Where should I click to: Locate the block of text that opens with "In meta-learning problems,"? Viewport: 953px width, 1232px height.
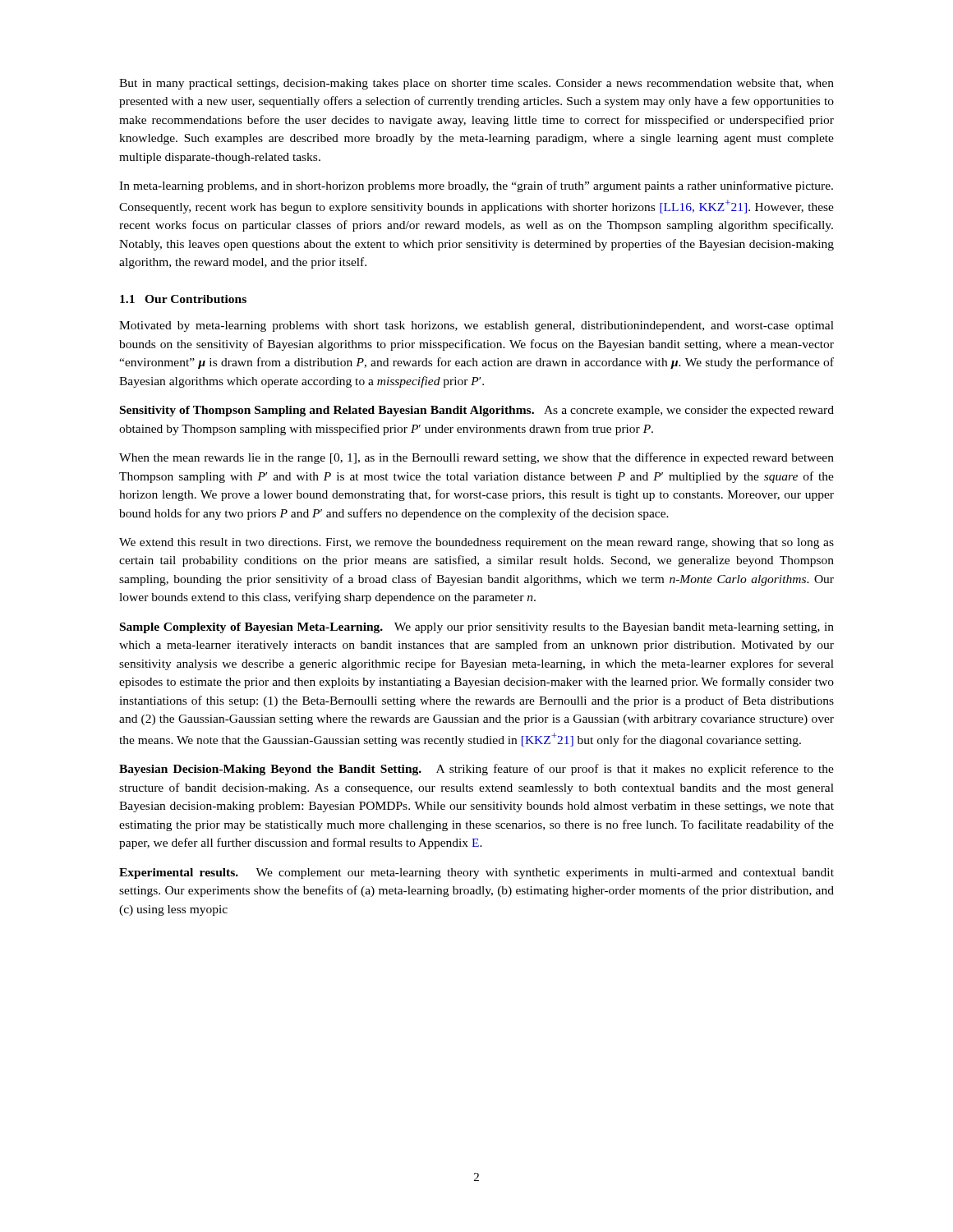pyautogui.click(x=476, y=224)
